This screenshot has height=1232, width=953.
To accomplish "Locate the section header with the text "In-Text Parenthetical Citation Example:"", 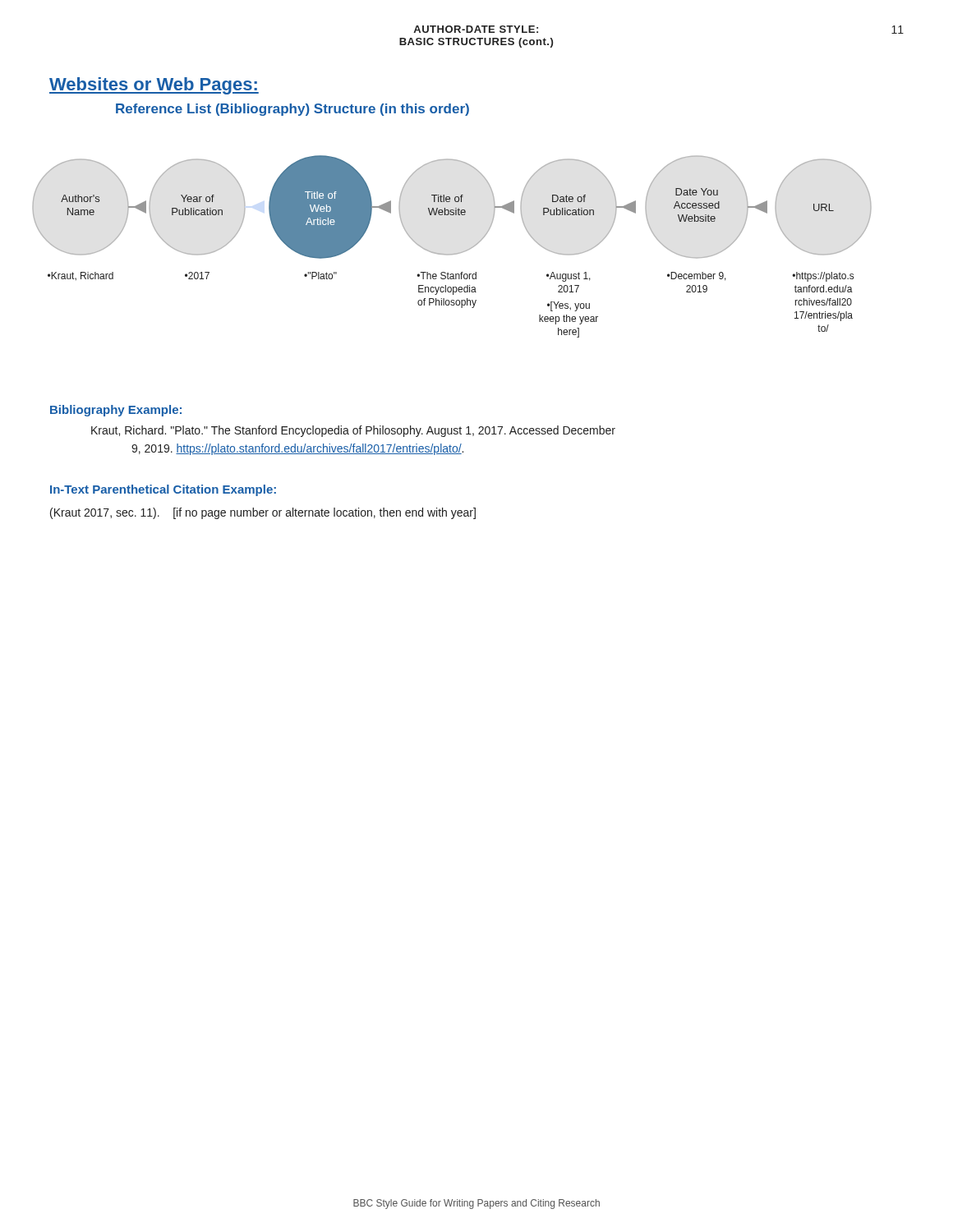I will coord(163,489).
